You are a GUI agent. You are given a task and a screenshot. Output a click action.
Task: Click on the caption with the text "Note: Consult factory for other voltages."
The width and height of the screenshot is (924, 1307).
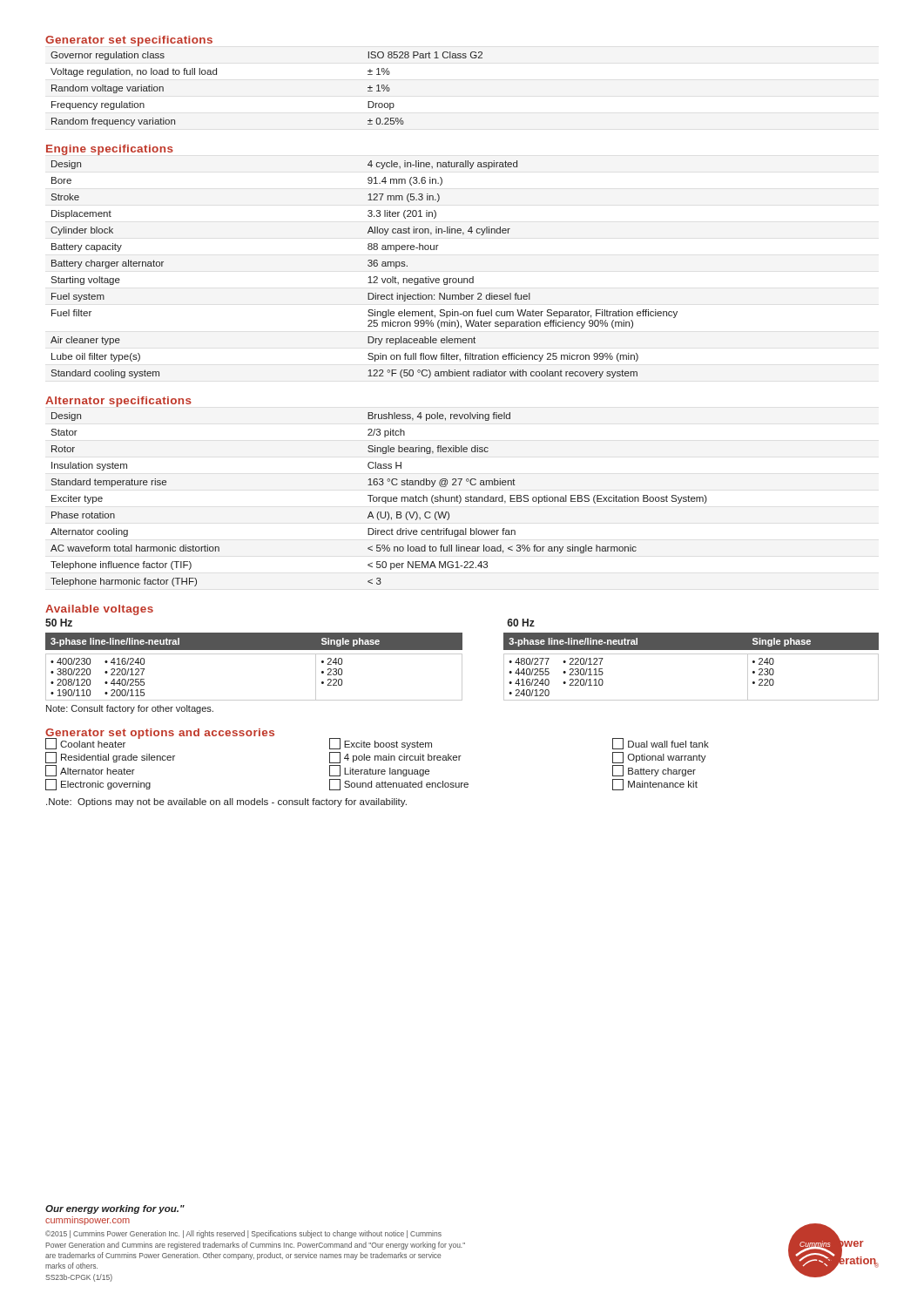point(130,708)
